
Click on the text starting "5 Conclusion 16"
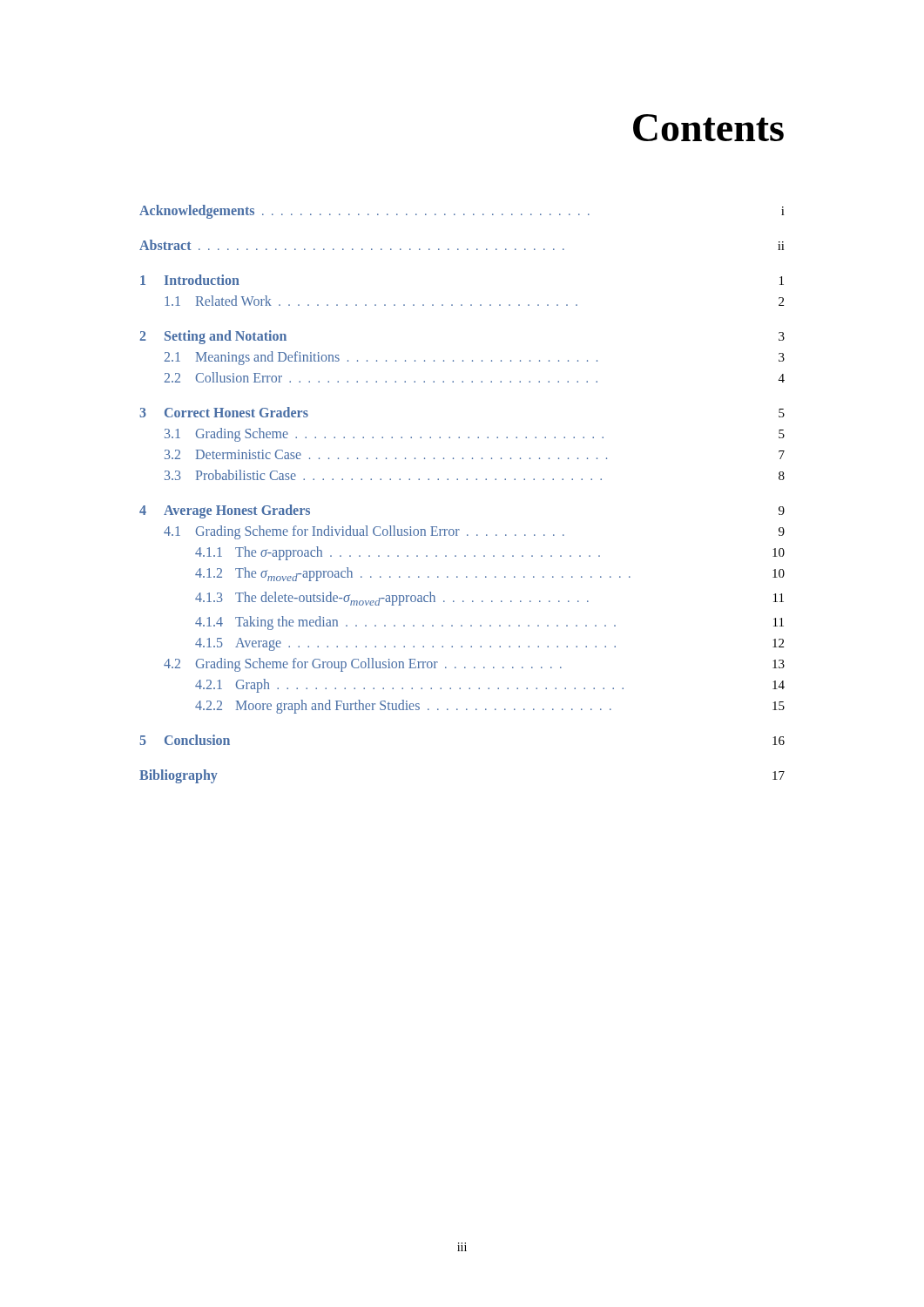[200, 739]
